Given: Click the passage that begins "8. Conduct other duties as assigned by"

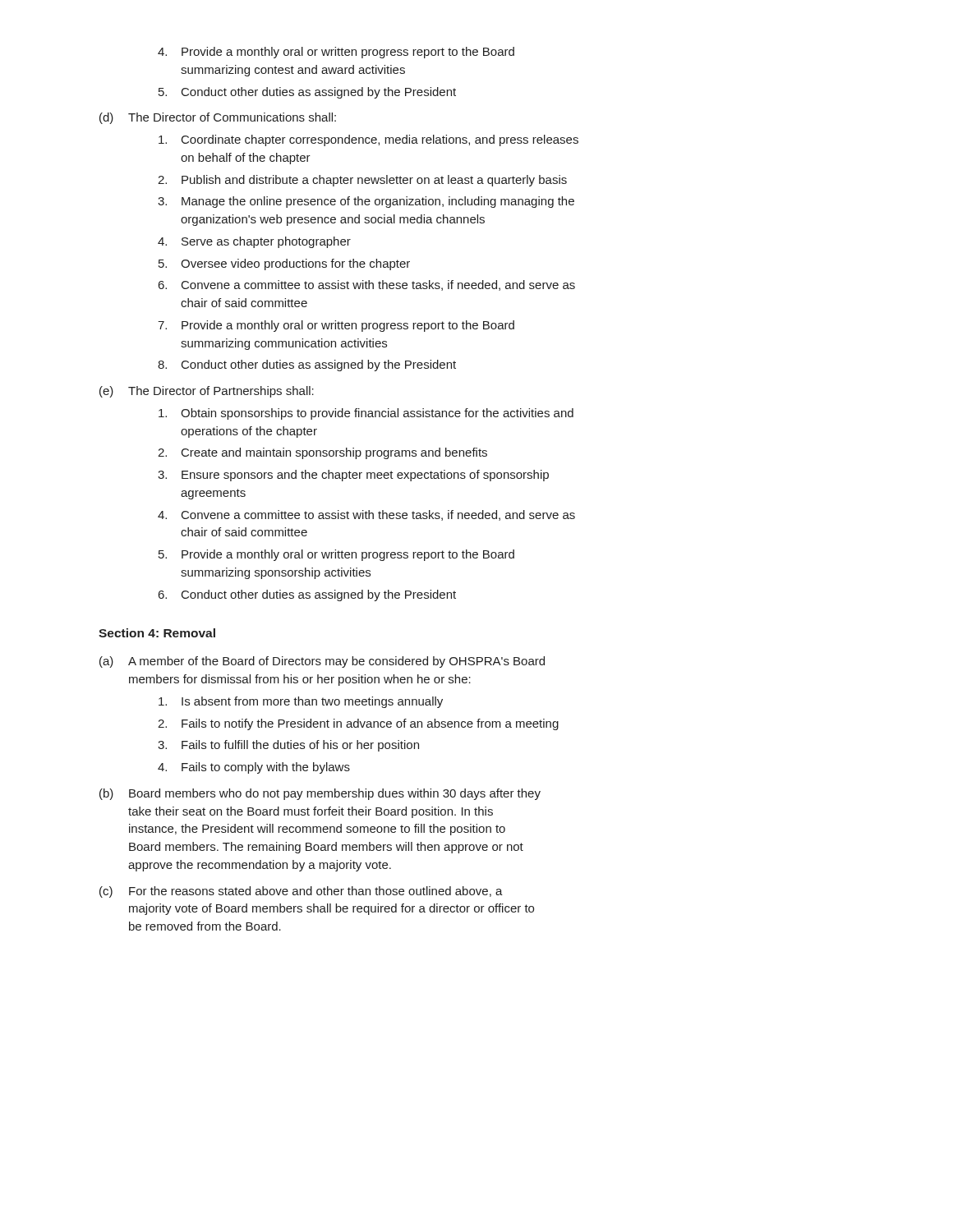Looking at the screenshot, I should coord(307,365).
